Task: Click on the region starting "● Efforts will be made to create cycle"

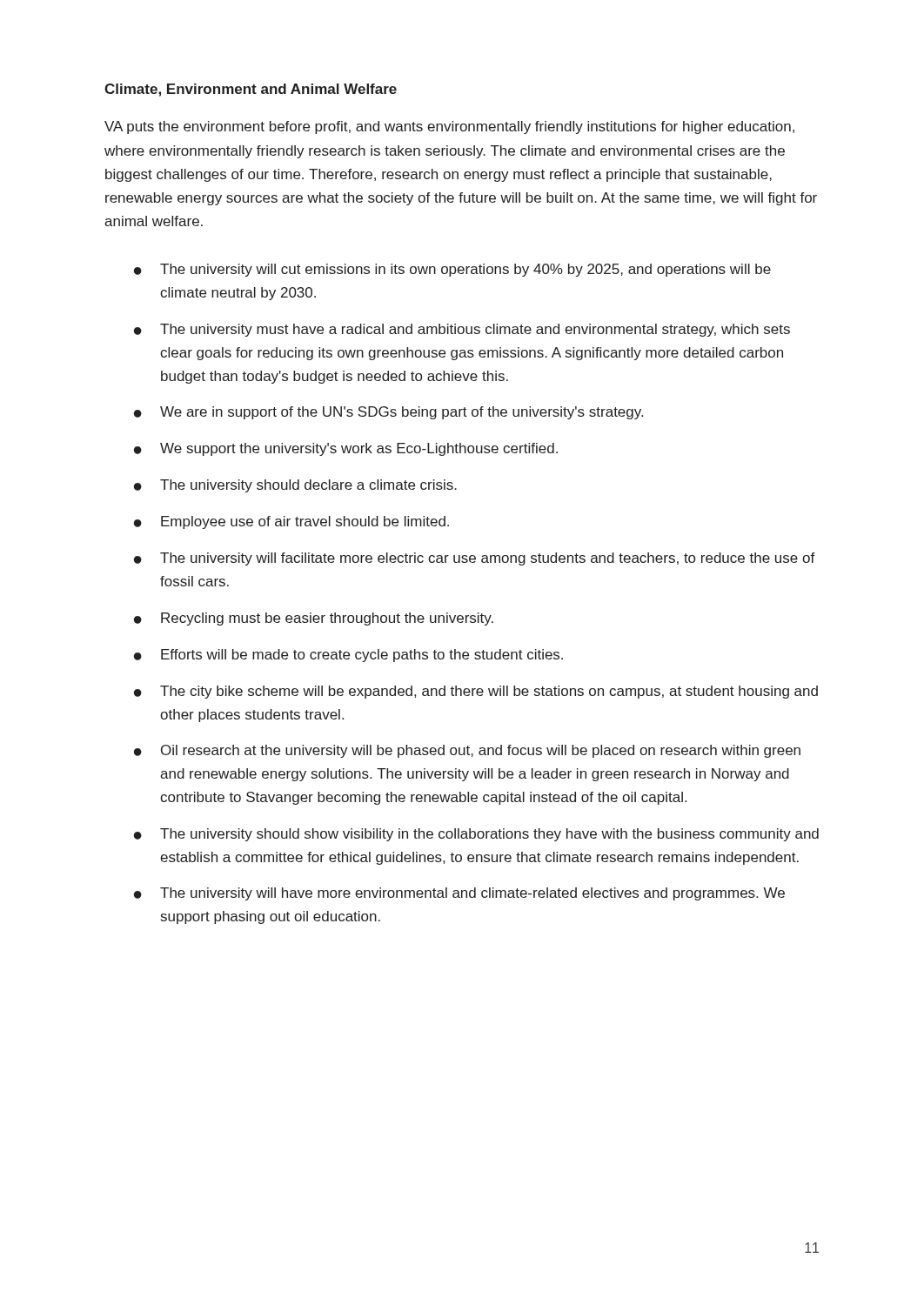Action: [476, 655]
